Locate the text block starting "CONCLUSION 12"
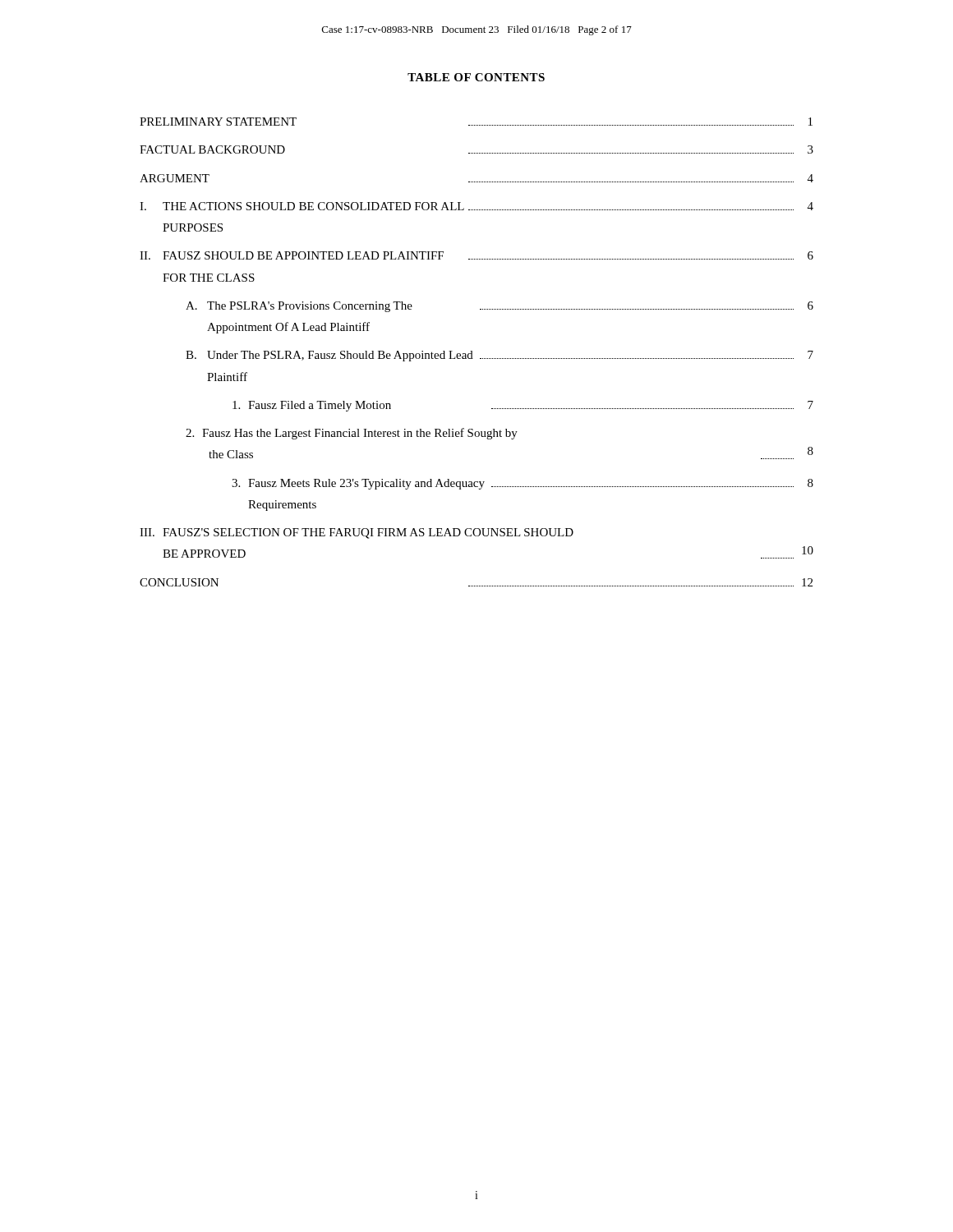This screenshot has height=1232, width=953. [476, 582]
